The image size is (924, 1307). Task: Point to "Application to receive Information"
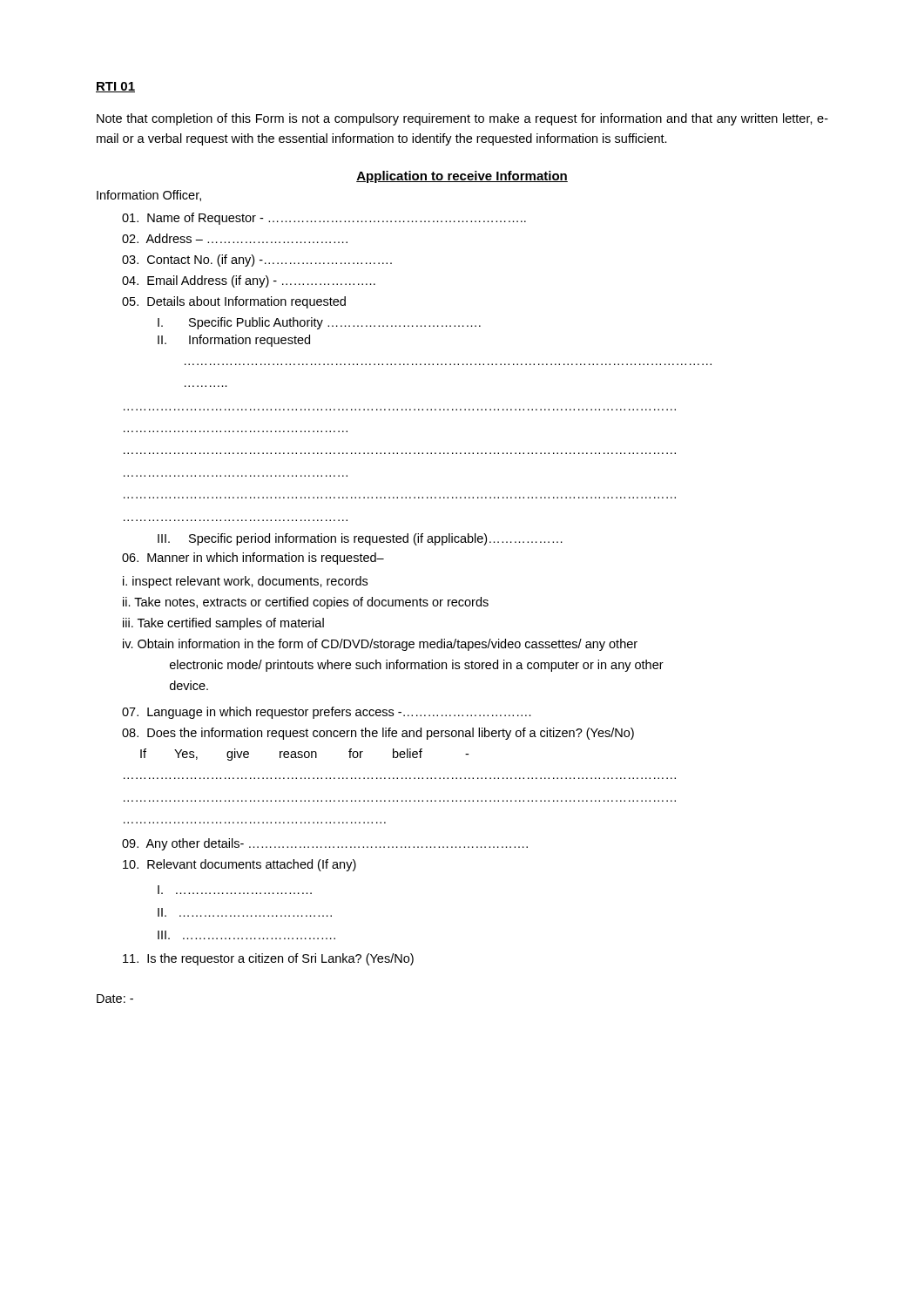tap(462, 176)
